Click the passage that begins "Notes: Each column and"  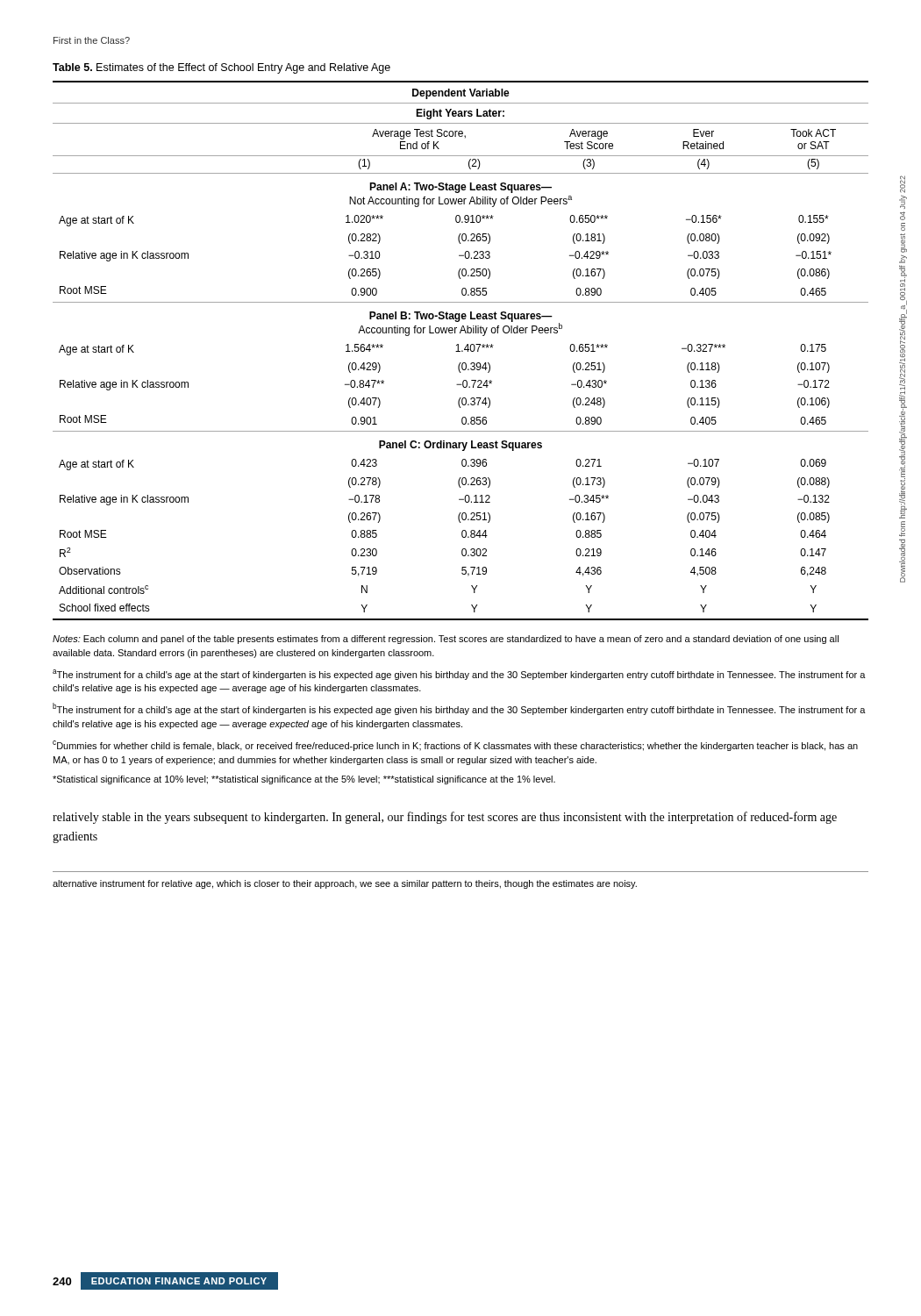point(446,646)
